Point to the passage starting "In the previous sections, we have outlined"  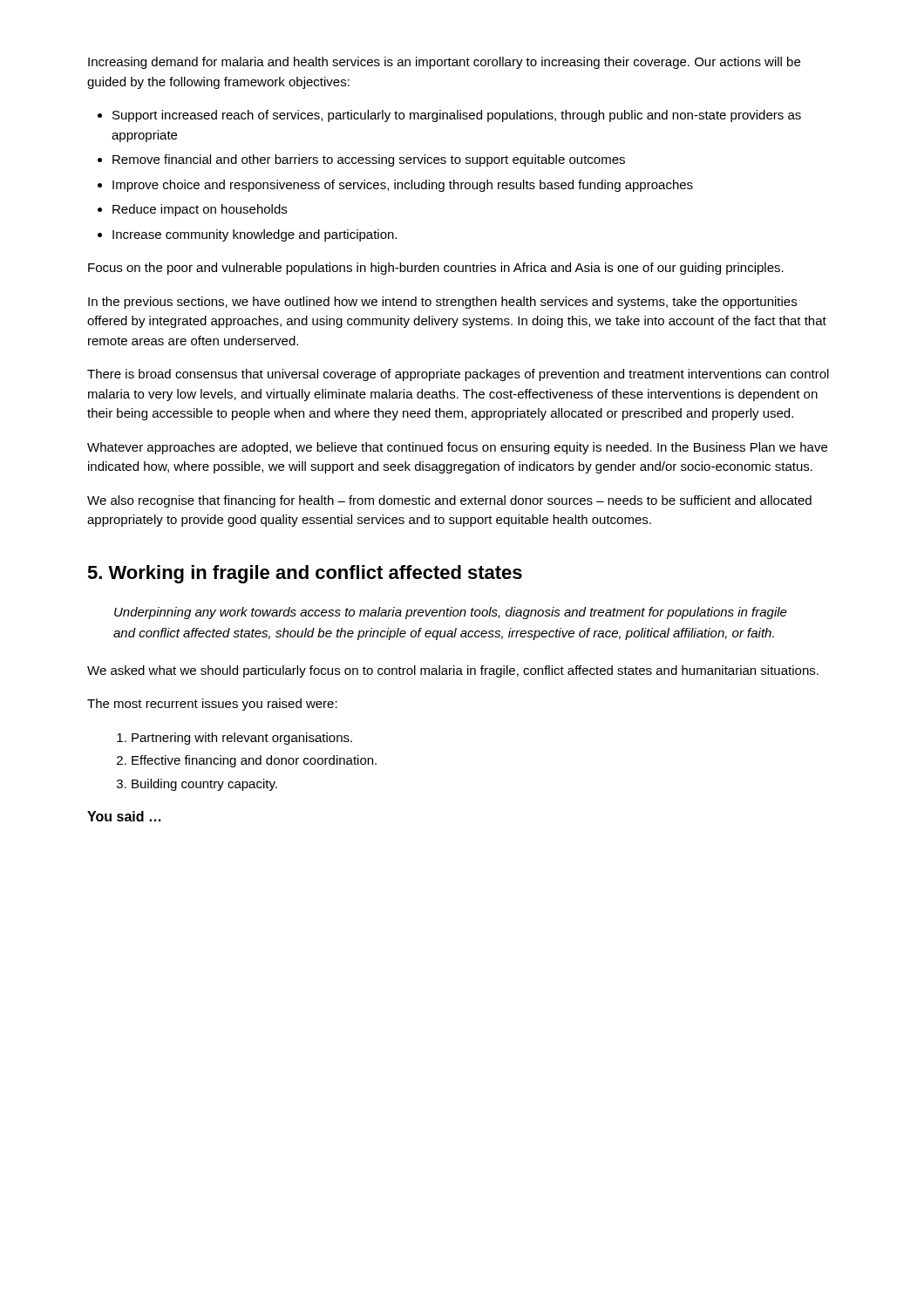[x=457, y=320]
